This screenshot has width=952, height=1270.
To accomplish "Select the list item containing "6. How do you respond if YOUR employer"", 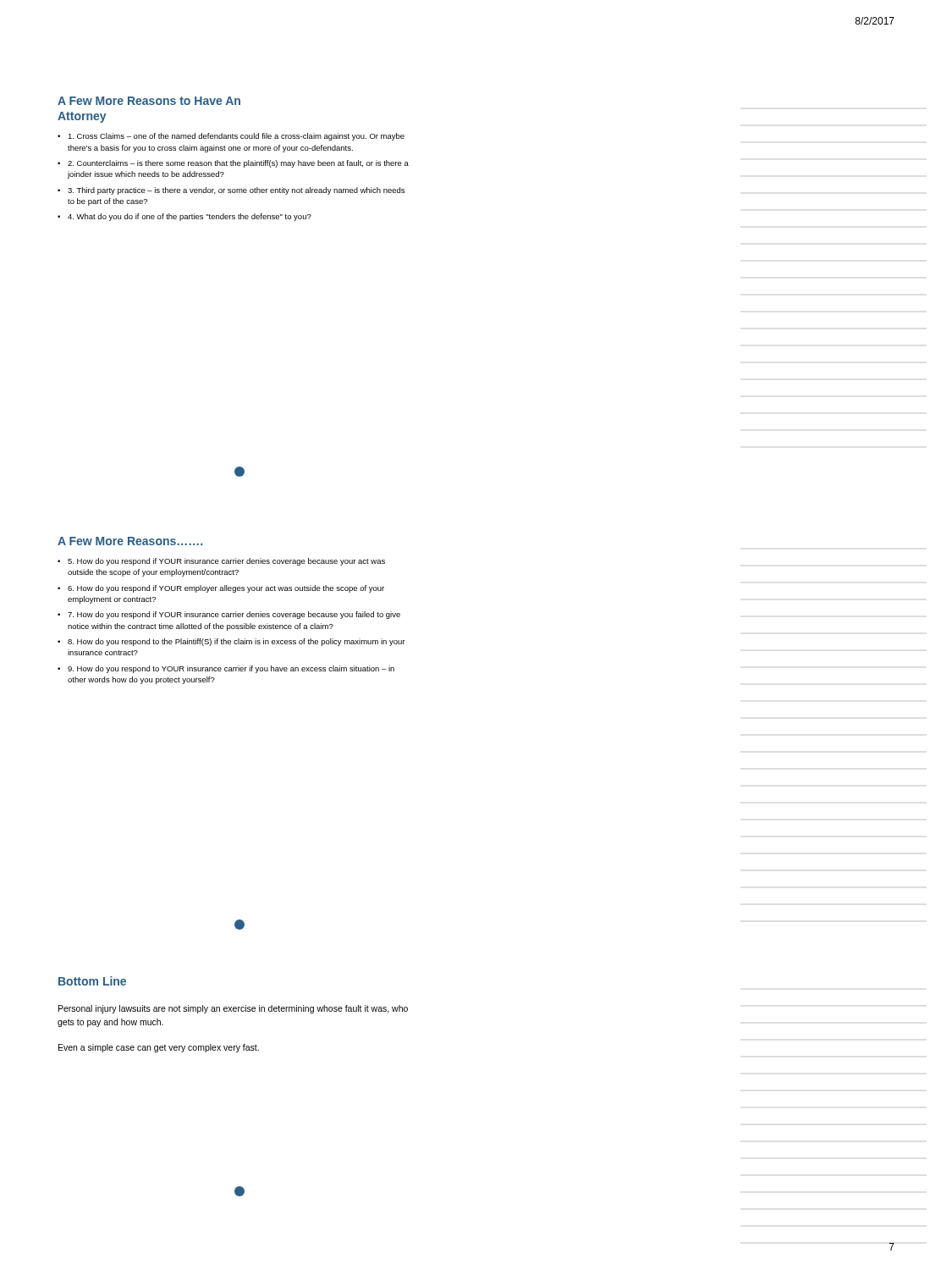I will (226, 593).
